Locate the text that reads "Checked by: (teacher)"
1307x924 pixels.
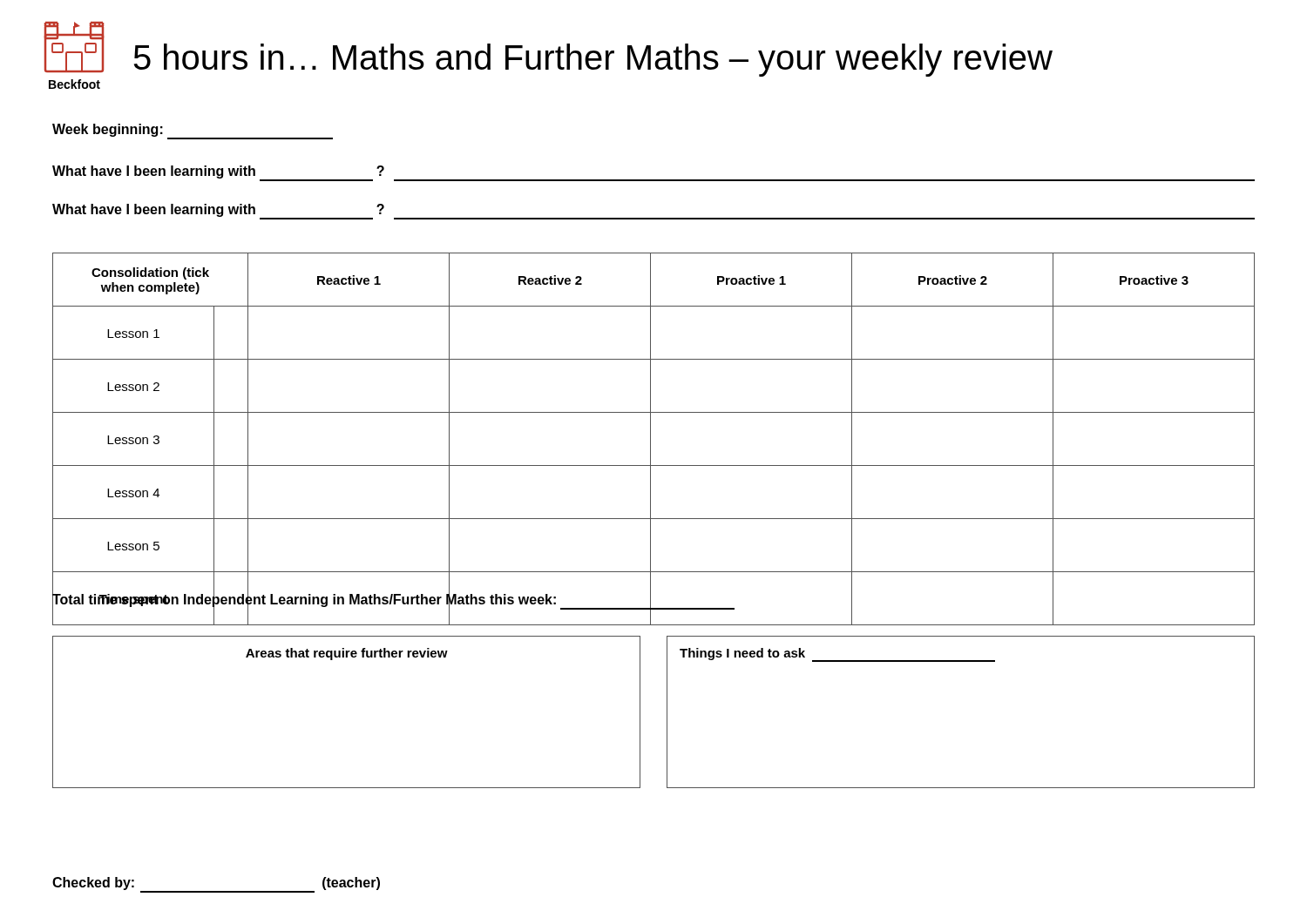[x=216, y=884]
